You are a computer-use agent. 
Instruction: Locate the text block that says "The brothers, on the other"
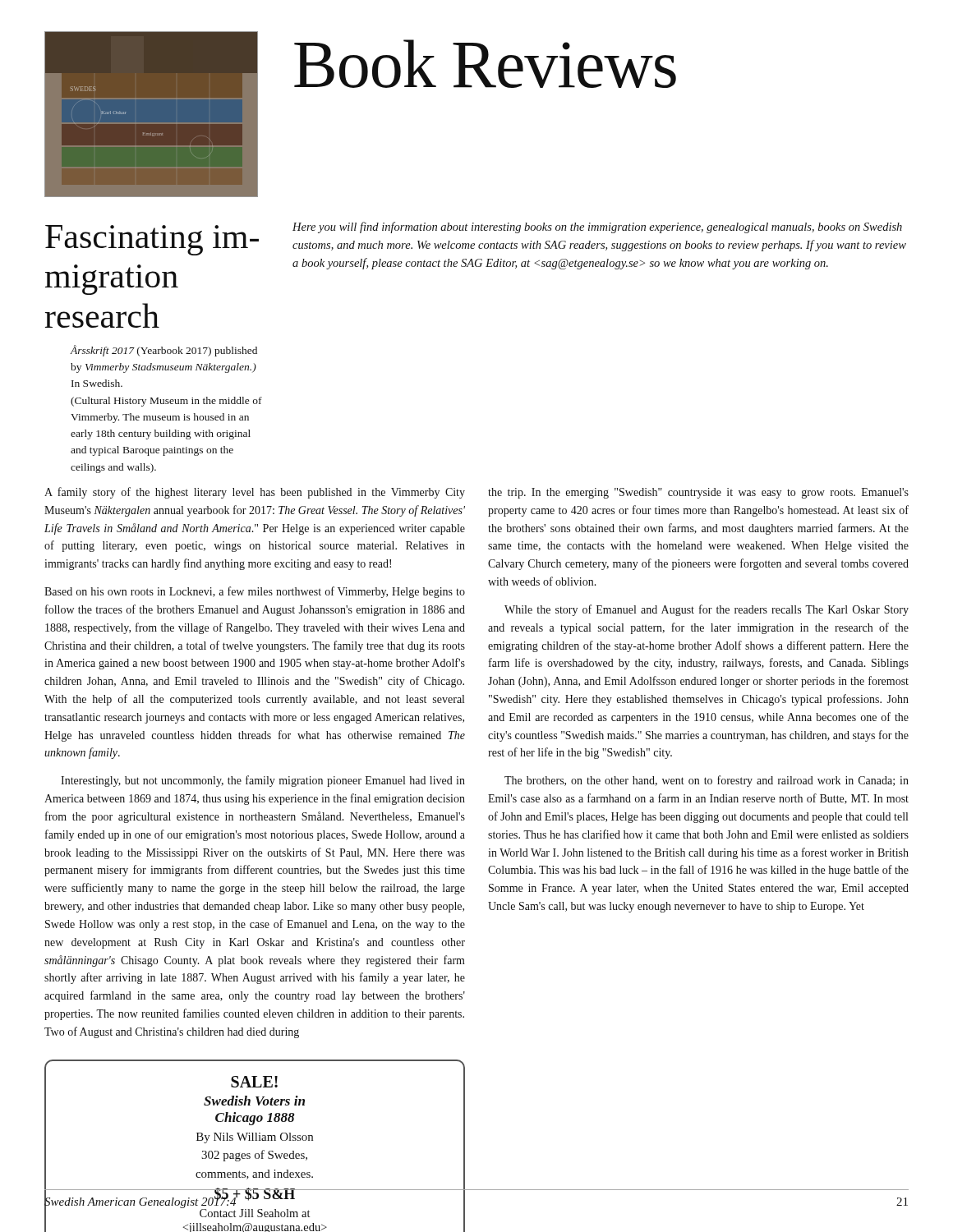[x=698, y=844]
